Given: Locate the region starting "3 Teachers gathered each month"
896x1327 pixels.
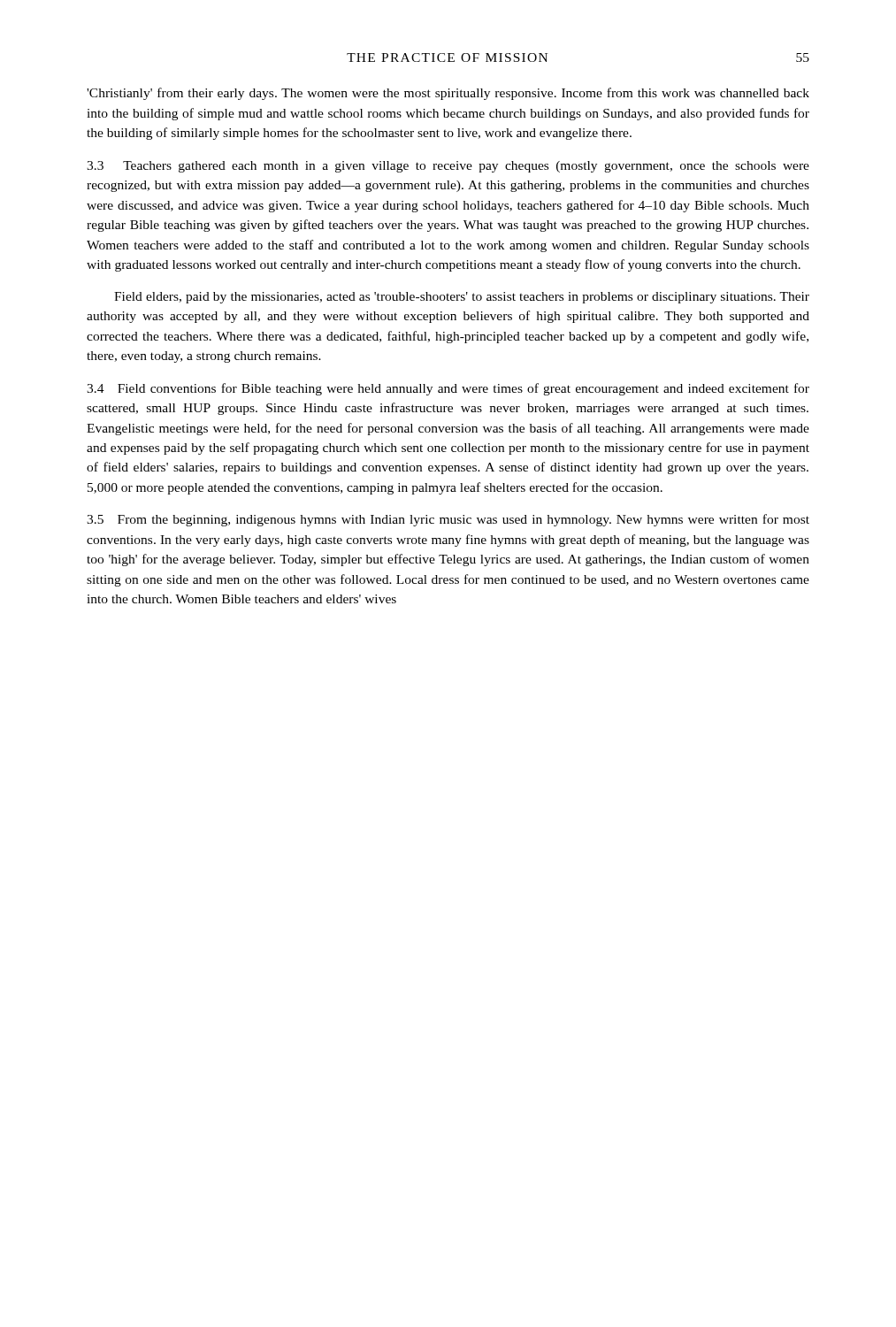Looking at the screenshot, I should [x=448, y=261].
